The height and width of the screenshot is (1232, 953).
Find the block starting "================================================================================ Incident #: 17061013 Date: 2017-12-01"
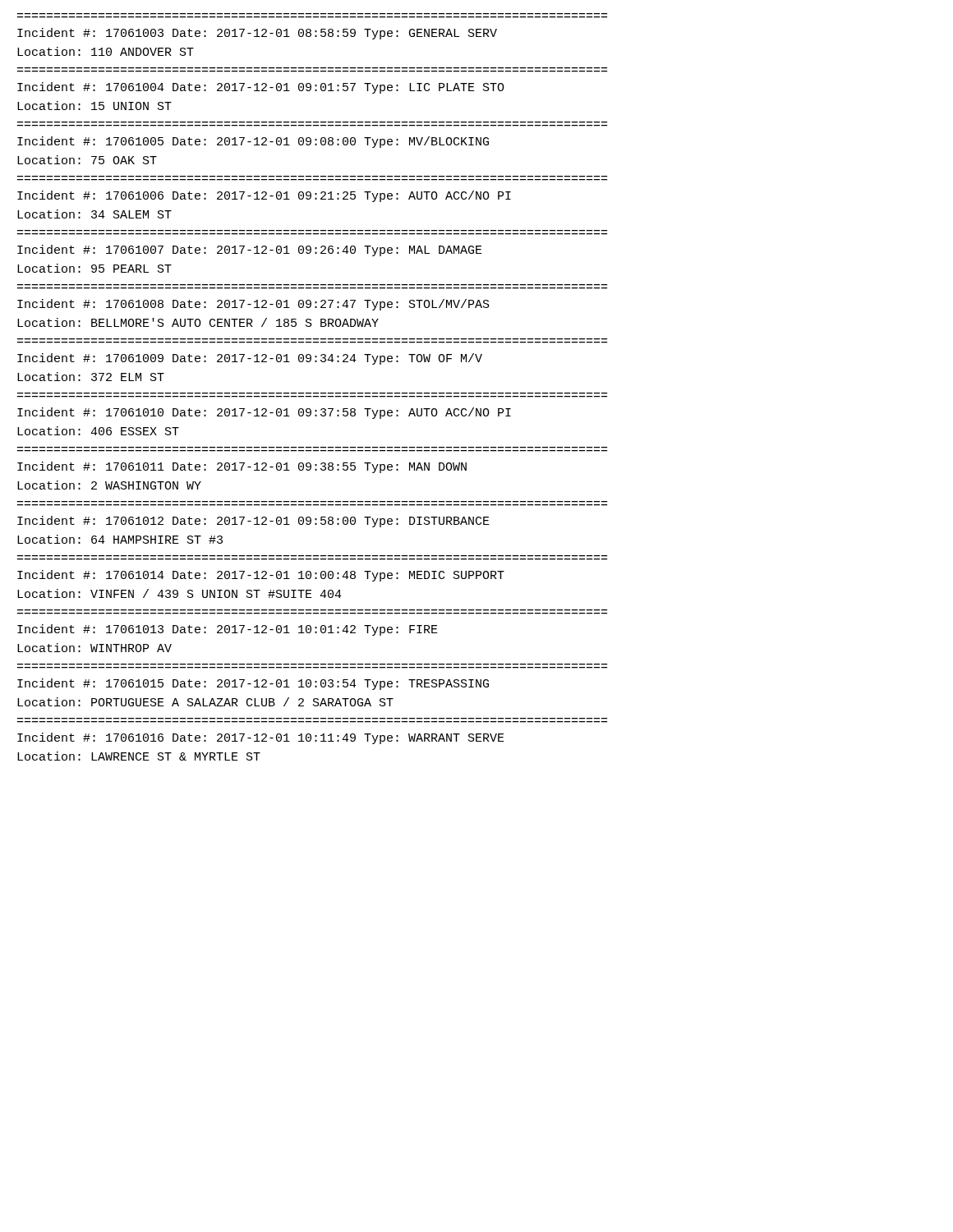pyautogui.click(x=228, y=630)
